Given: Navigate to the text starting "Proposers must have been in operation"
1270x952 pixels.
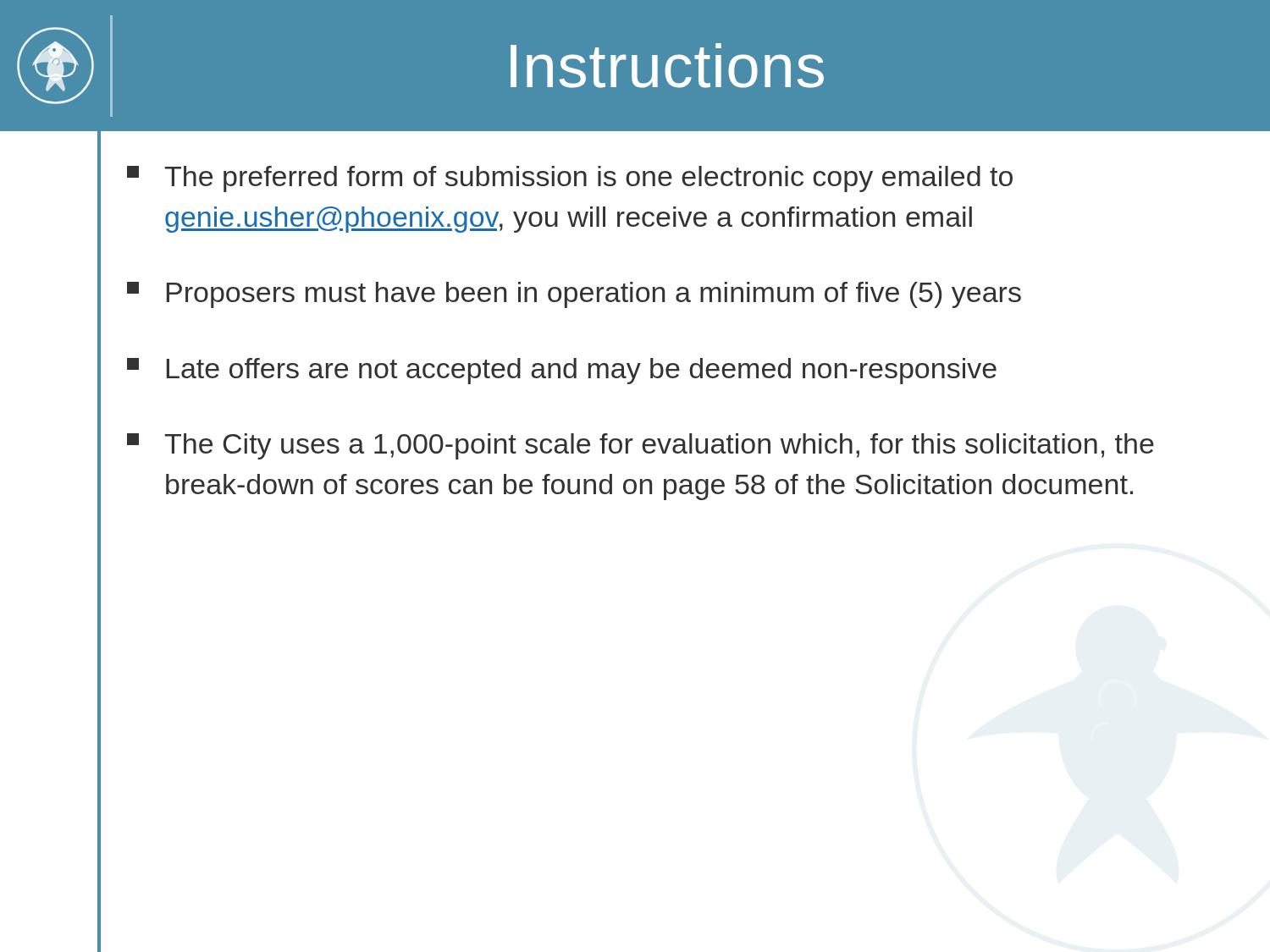Looking at the screenshot, I should point(660,293).
